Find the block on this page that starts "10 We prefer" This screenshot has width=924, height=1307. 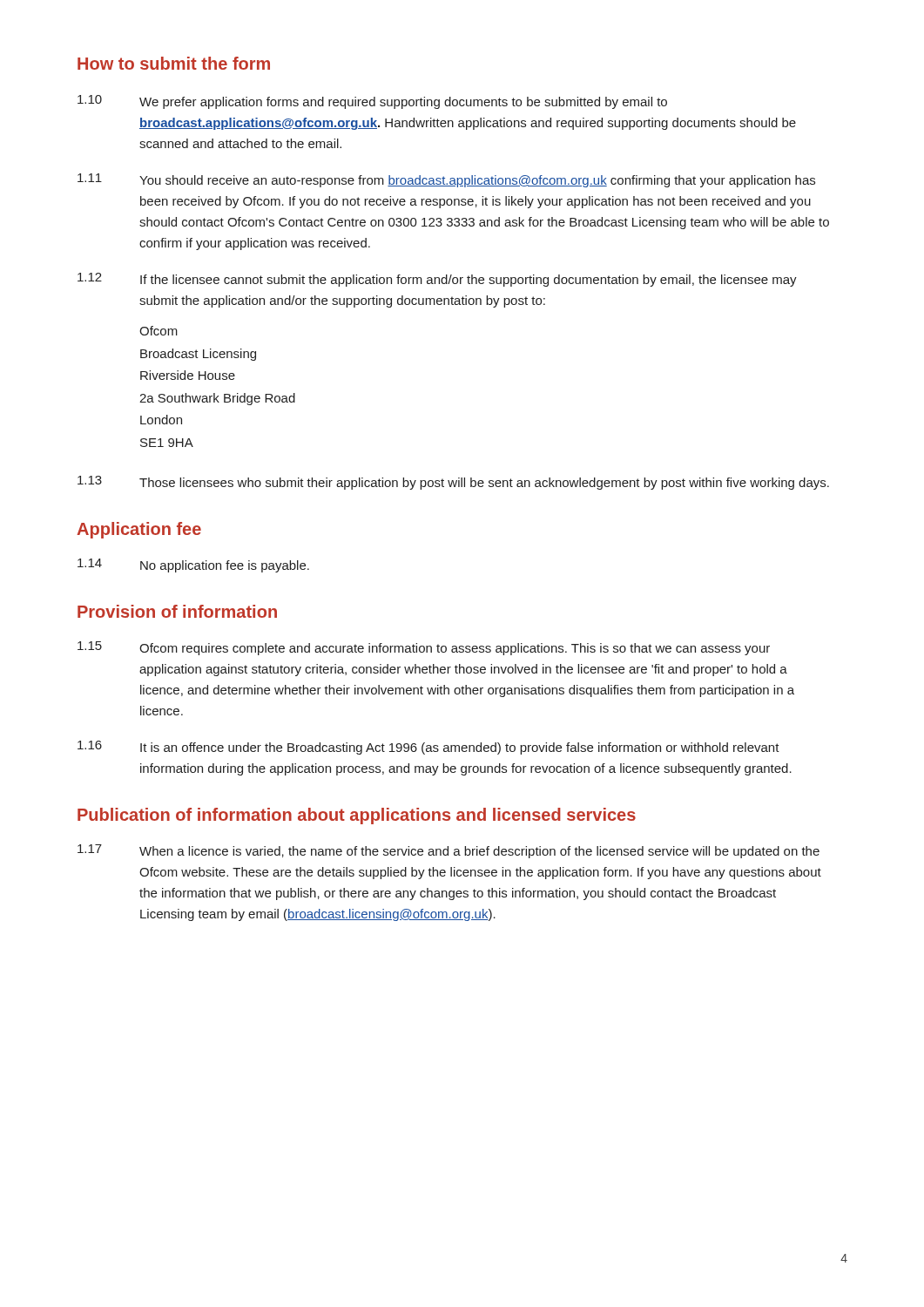tap(455, 123)
